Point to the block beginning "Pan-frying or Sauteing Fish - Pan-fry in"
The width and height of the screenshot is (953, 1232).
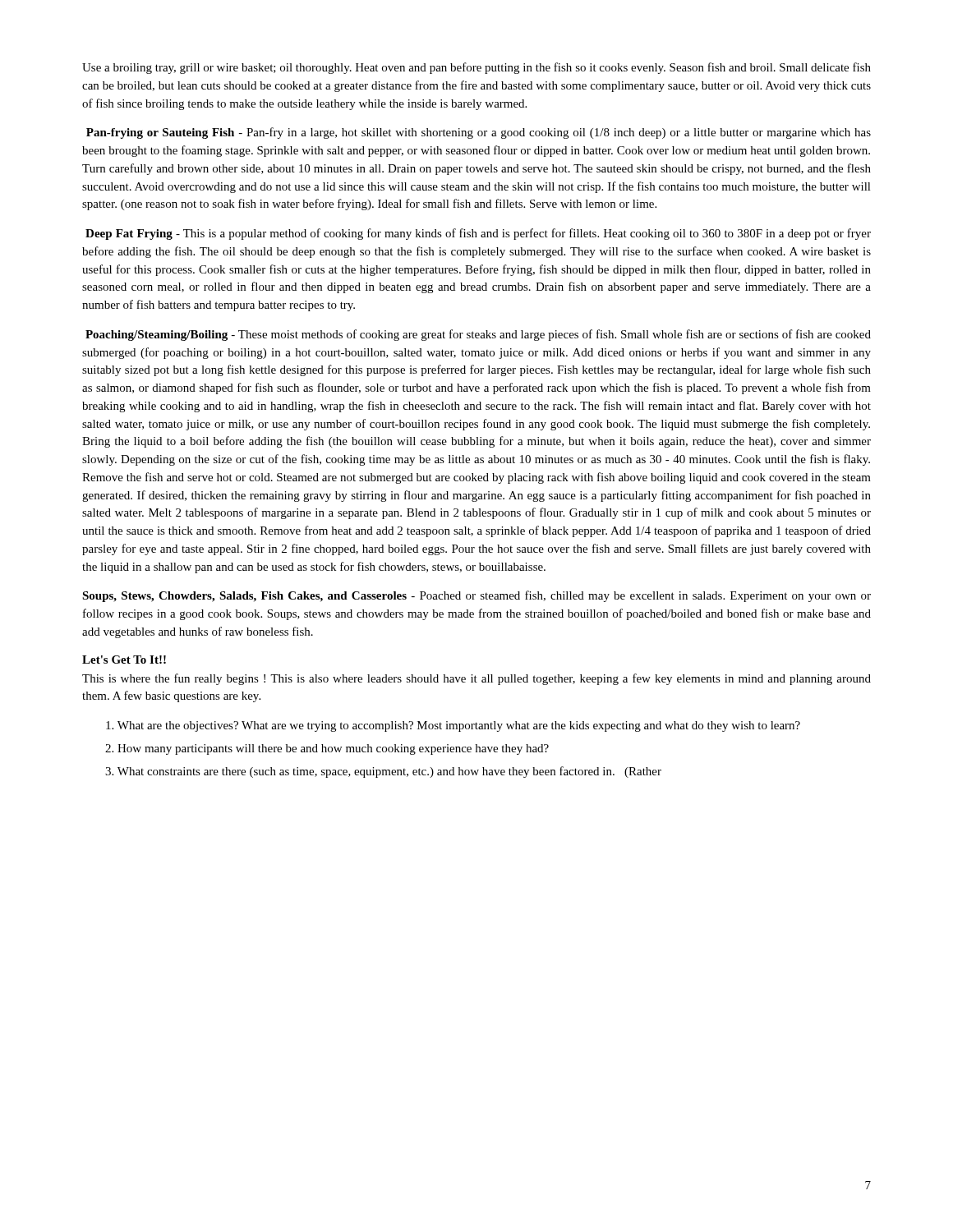[476, 169]
